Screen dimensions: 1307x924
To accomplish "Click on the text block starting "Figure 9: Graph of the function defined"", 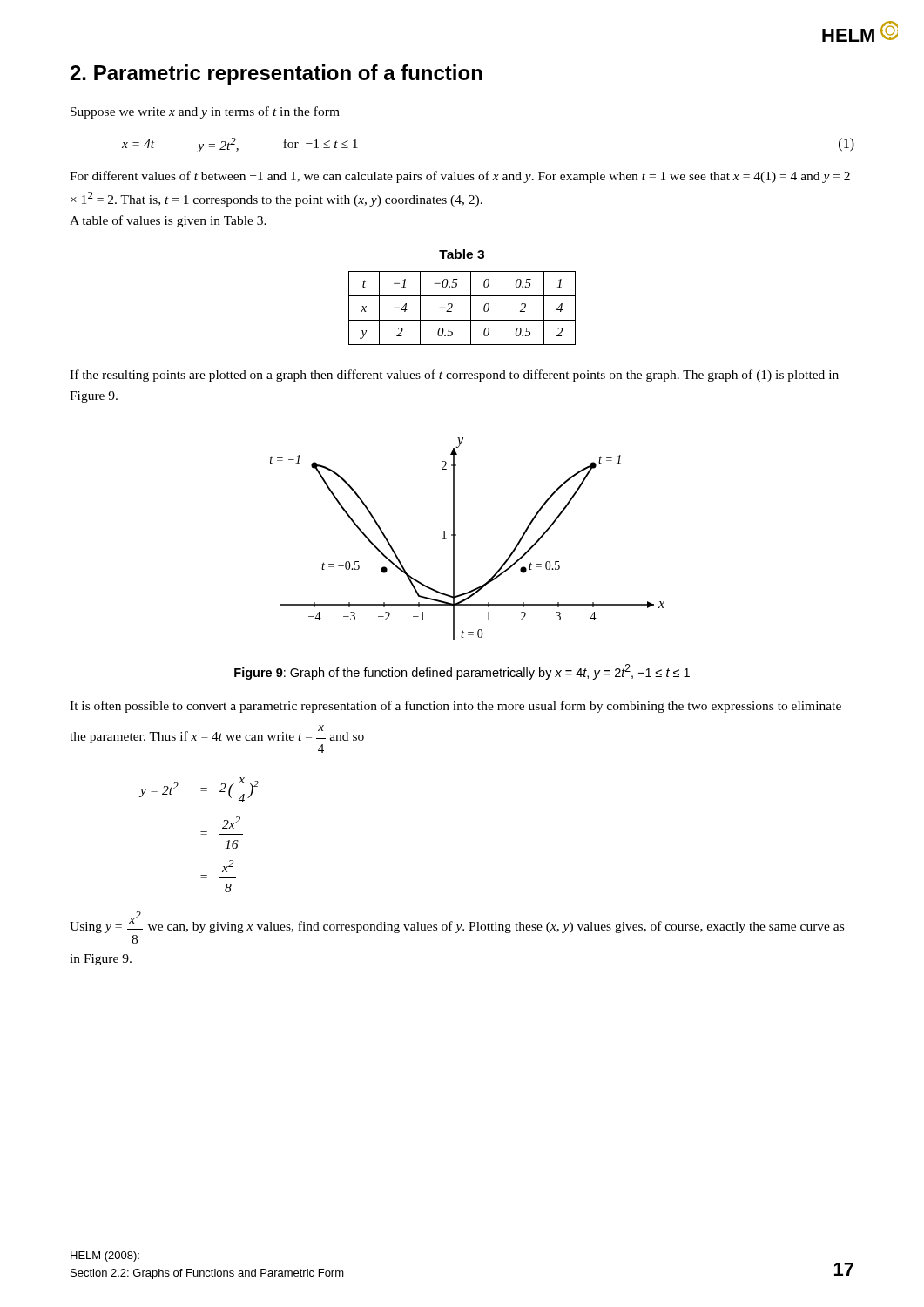I will click(462, 671).
